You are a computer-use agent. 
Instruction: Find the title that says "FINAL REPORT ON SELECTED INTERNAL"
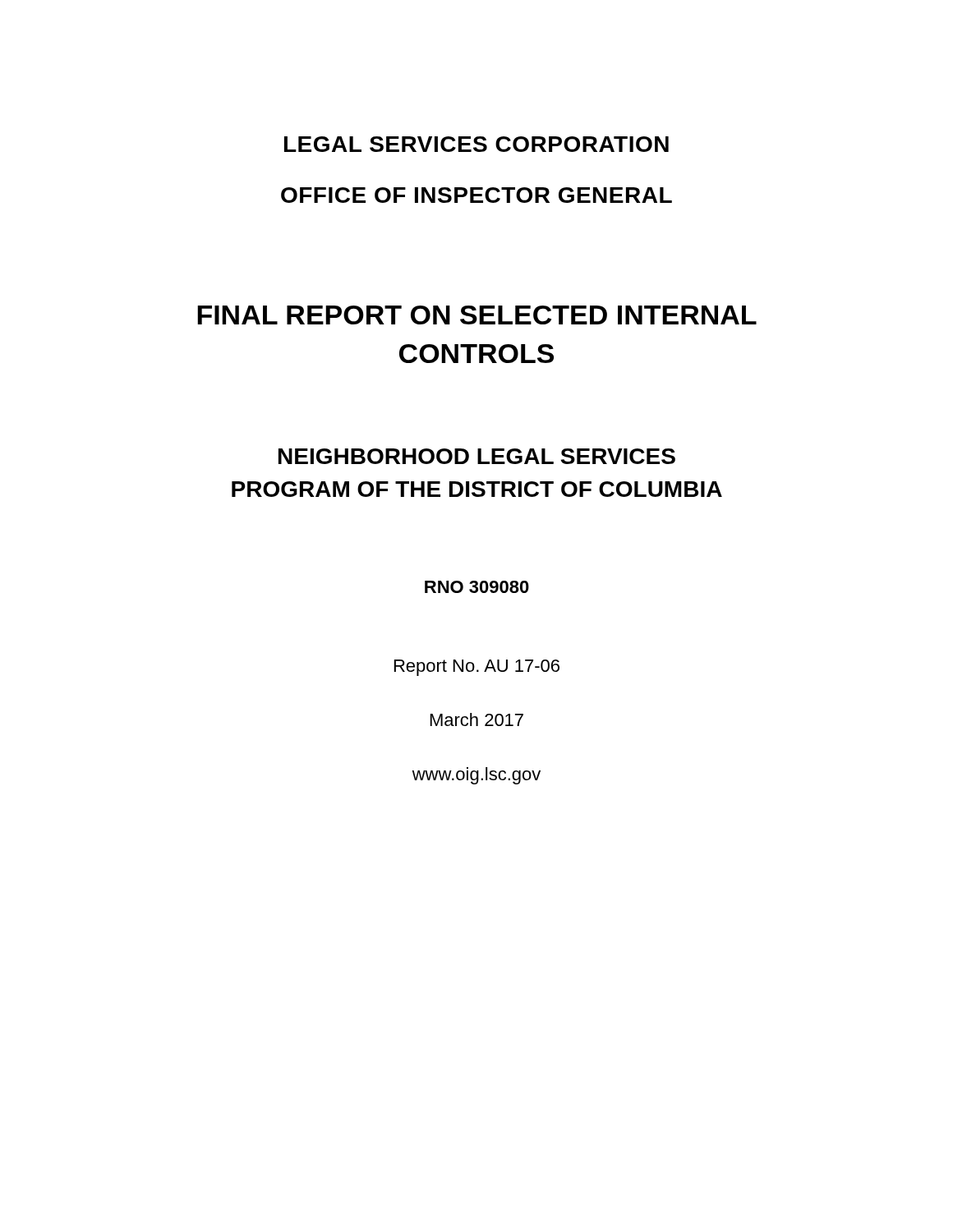(476, 334)
